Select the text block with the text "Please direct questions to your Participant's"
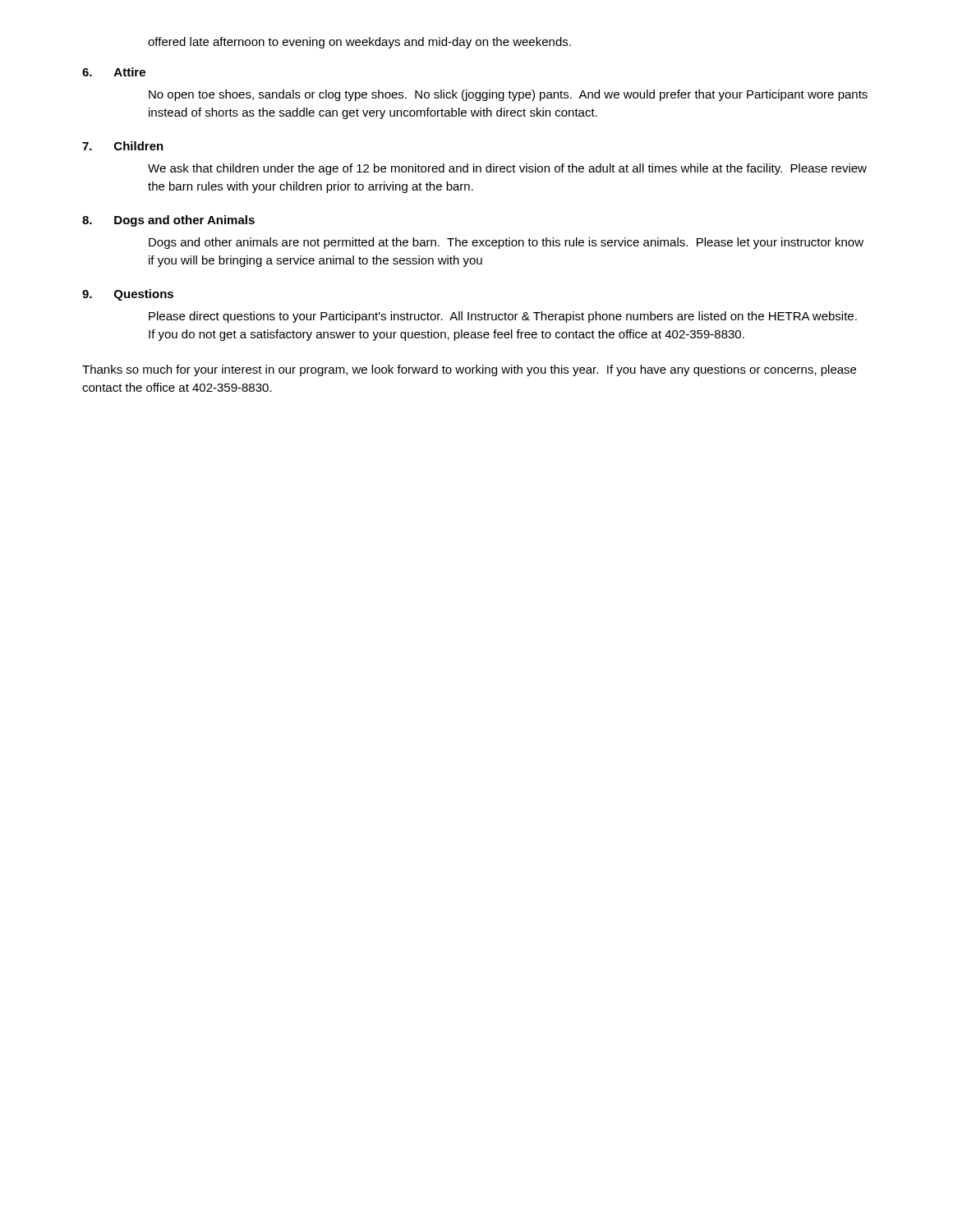 coord(504,325)
